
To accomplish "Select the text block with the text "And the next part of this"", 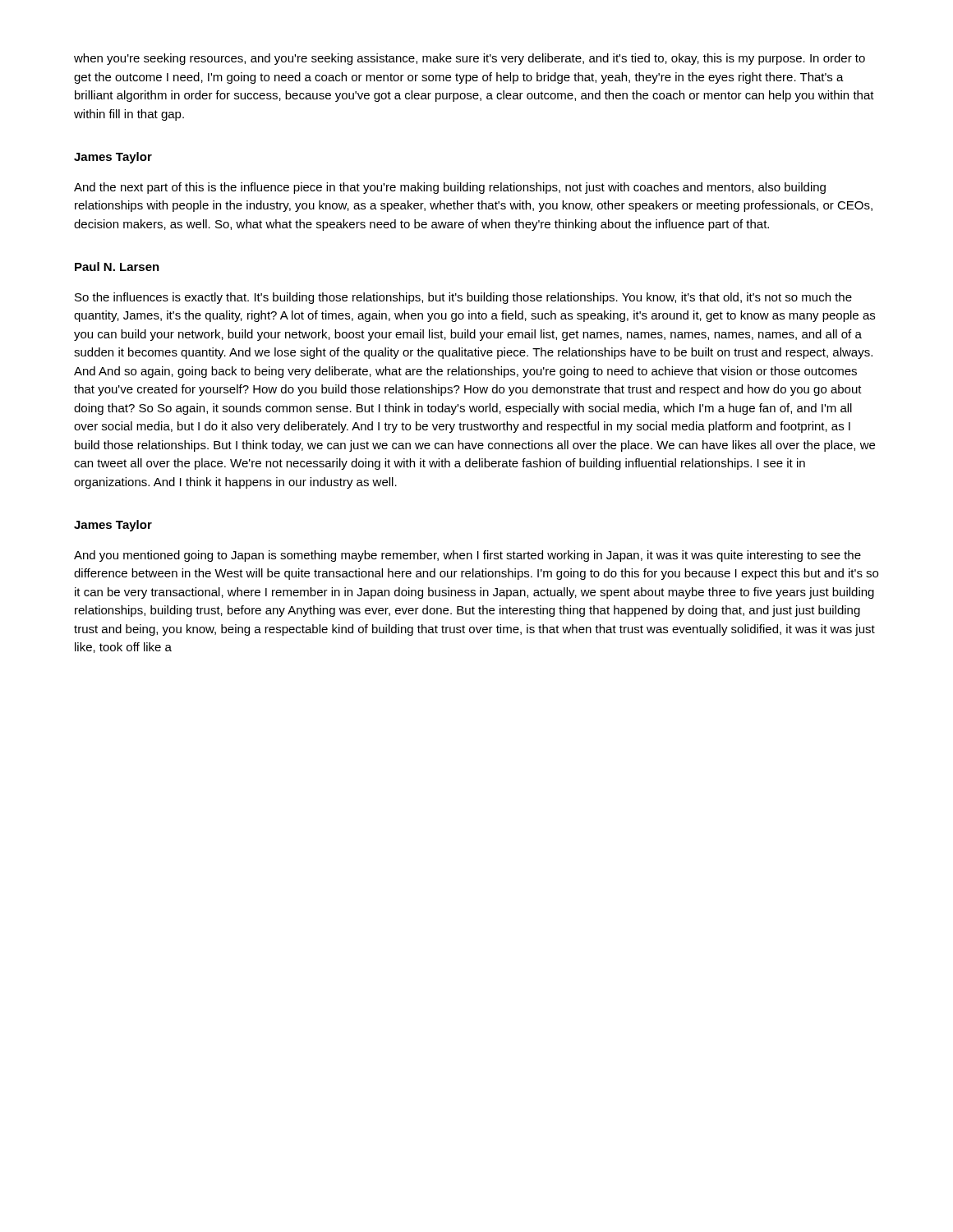I will pos(474,205).
